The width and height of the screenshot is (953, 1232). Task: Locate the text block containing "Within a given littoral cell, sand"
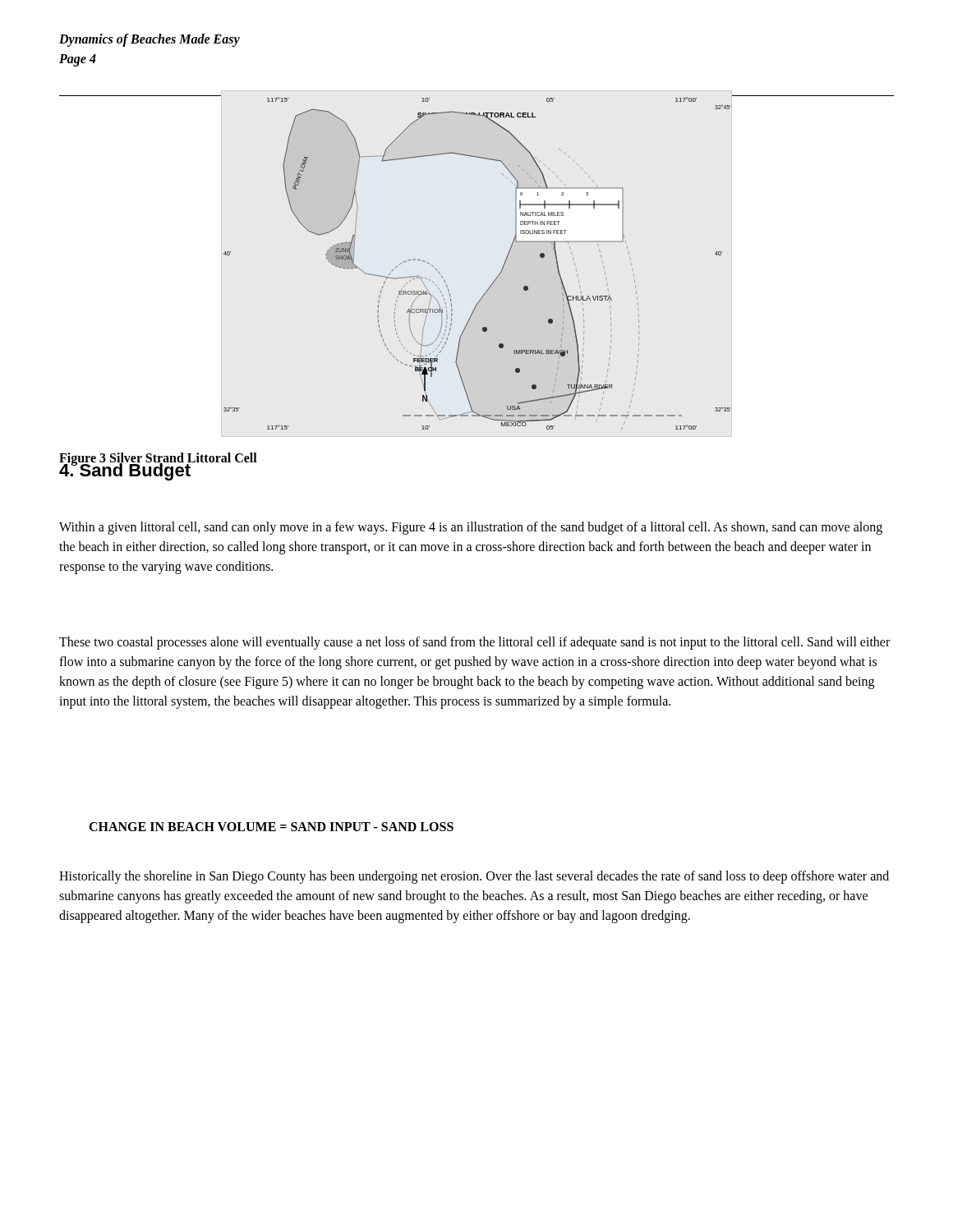(x=476, y=547)
